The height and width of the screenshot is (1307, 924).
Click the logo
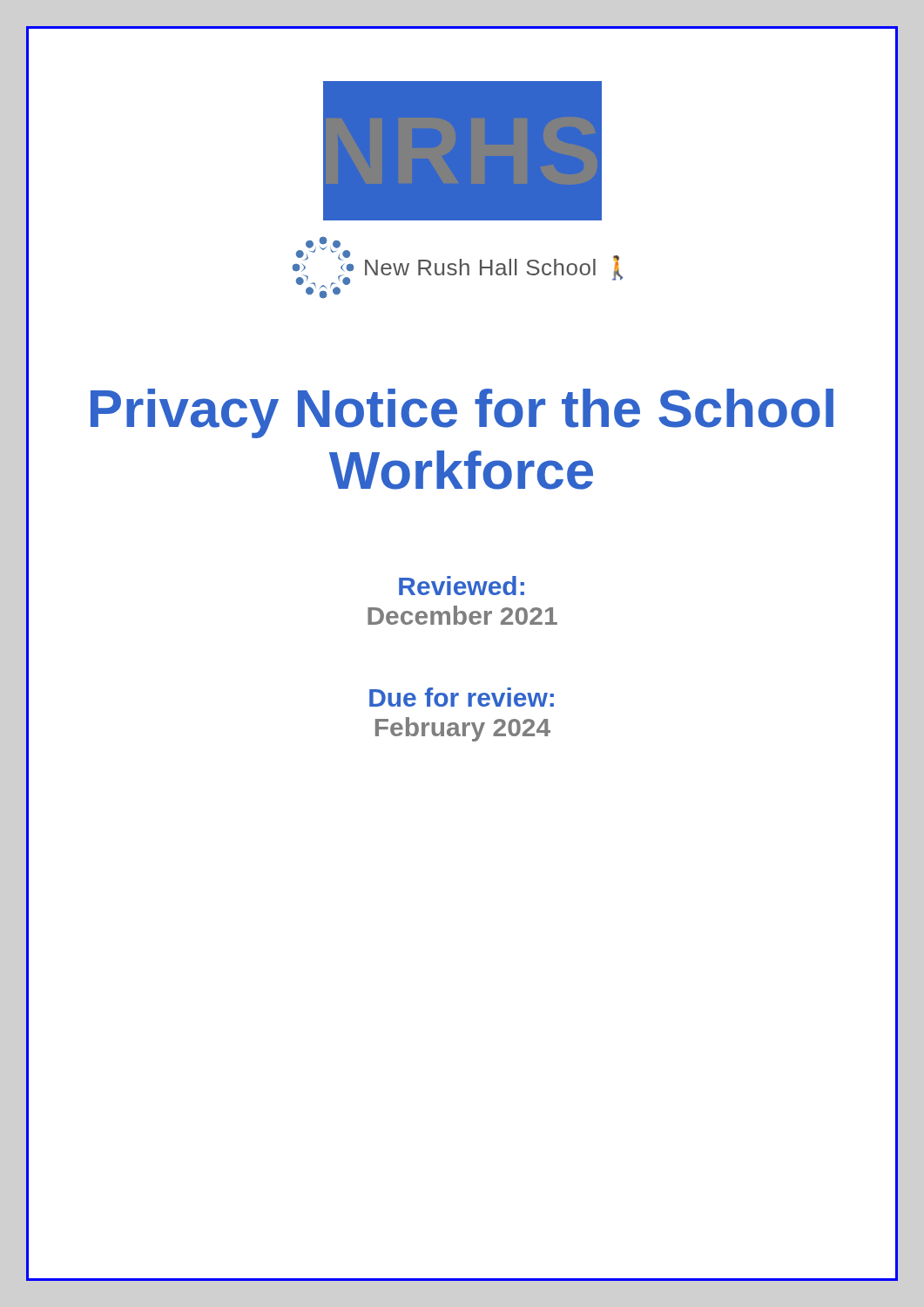[462, 190]
